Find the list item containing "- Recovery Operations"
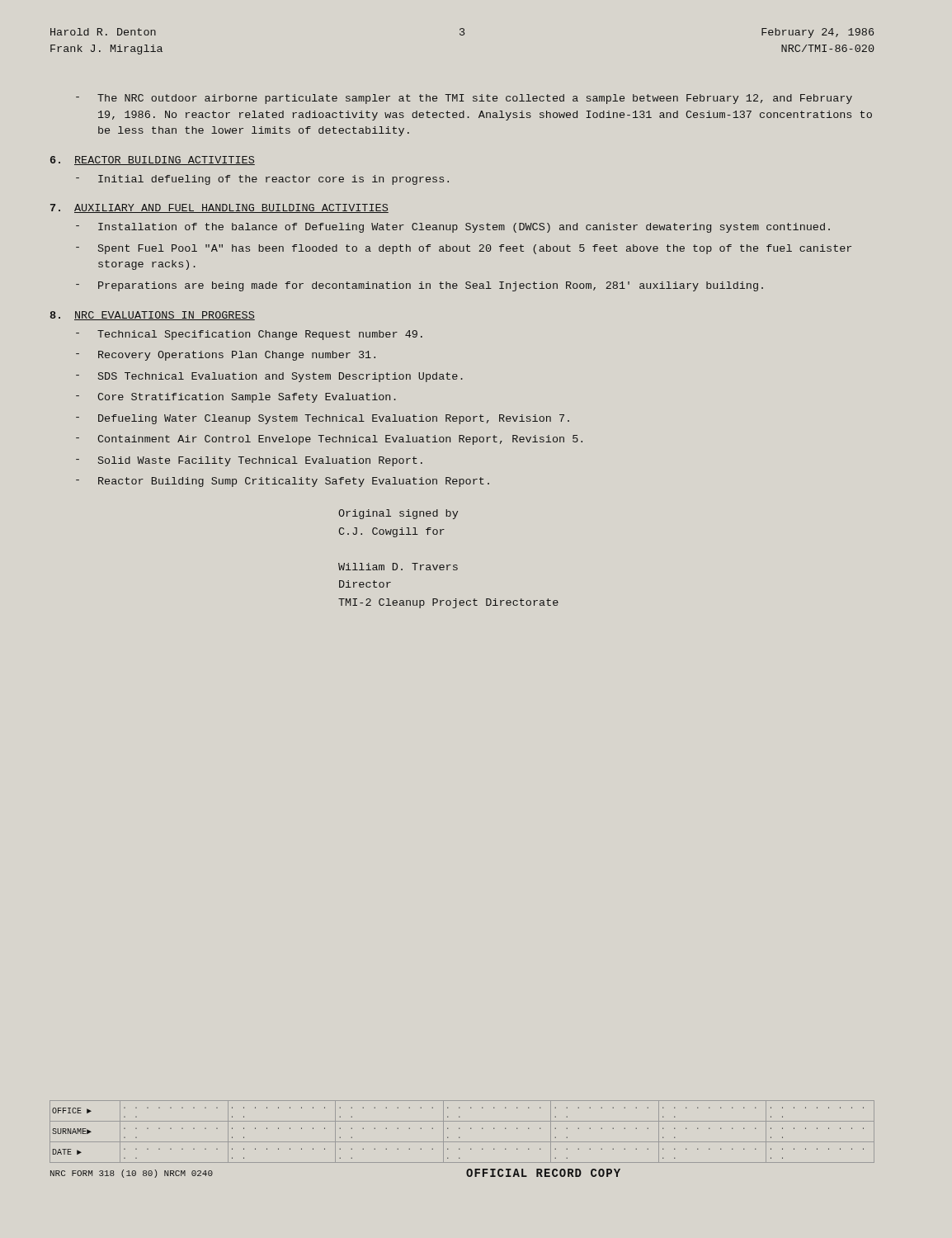This screenshot has height=1238, width=952. tap(226, 356)
